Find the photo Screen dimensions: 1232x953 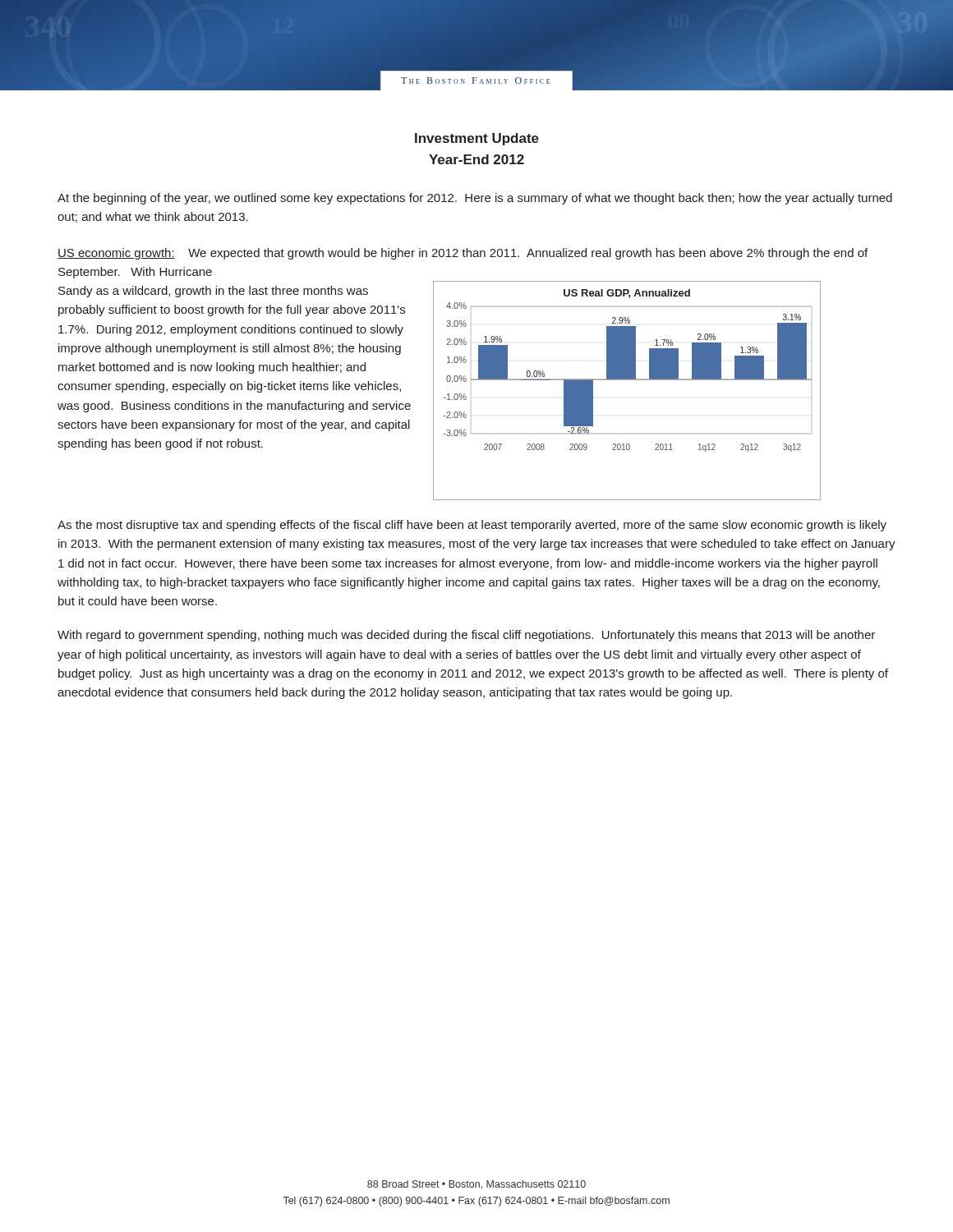coord(476,45)
